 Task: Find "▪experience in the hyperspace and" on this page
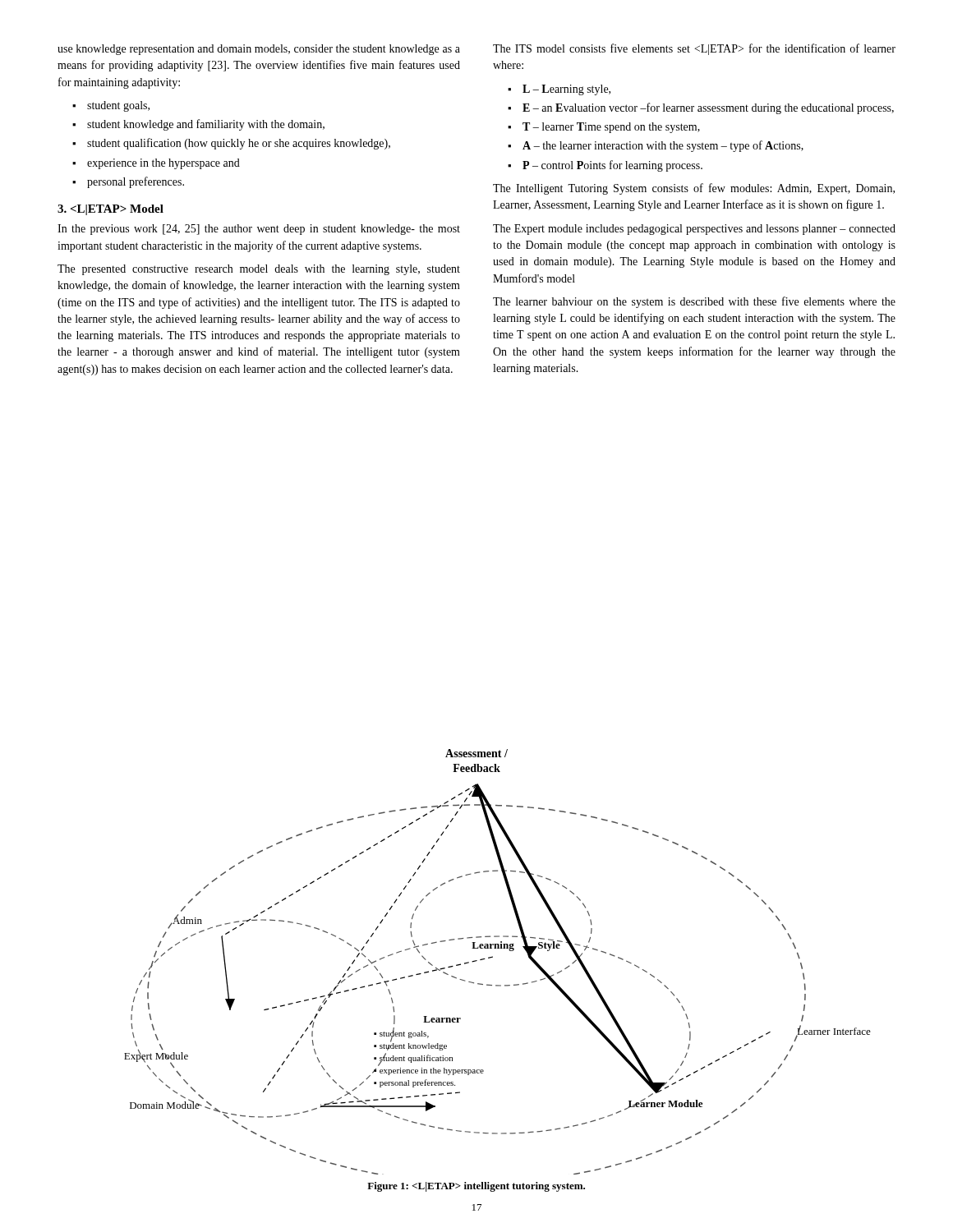tap(156, 163)
